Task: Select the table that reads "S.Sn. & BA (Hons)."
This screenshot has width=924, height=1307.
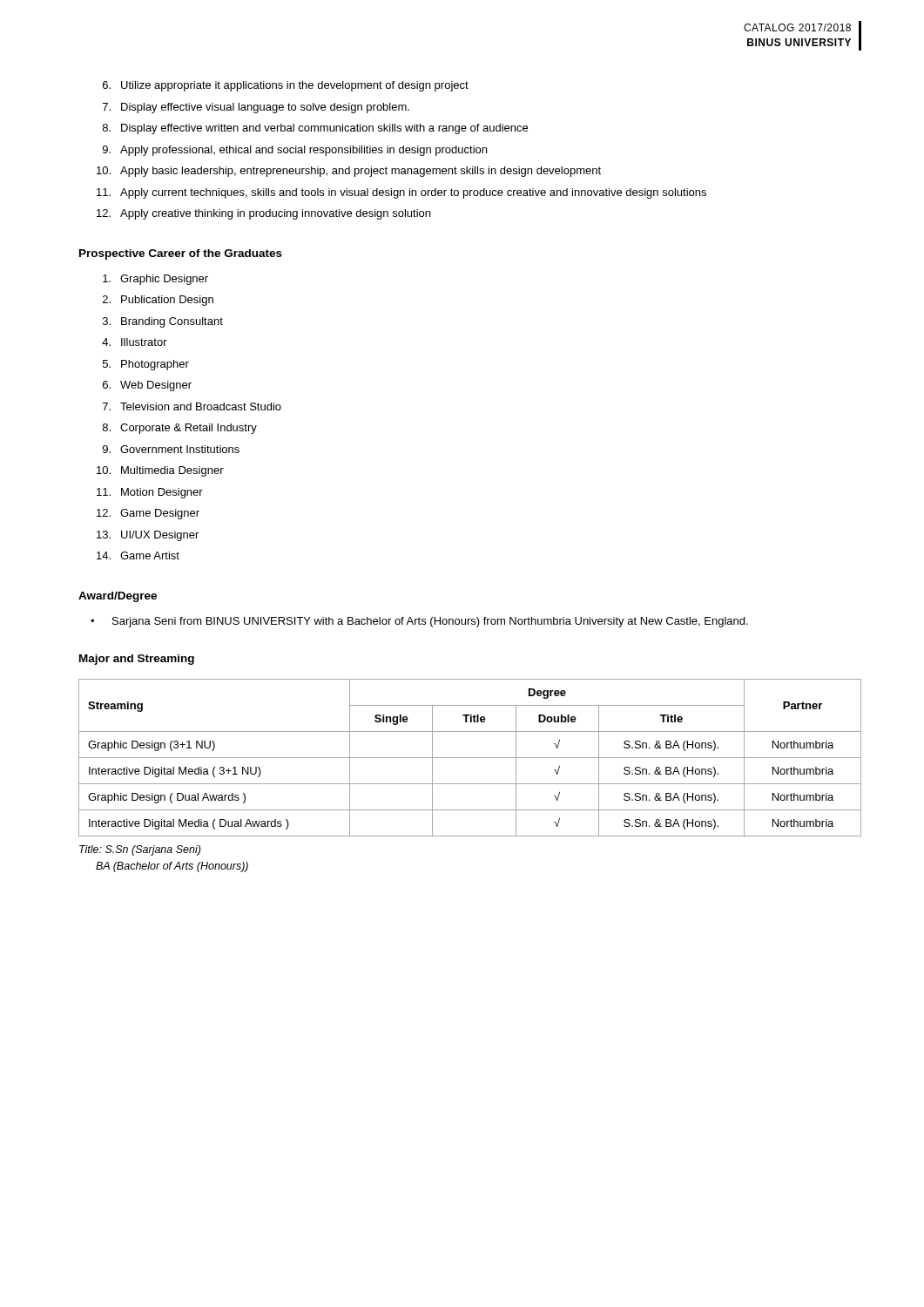Action: coord(470,777)
